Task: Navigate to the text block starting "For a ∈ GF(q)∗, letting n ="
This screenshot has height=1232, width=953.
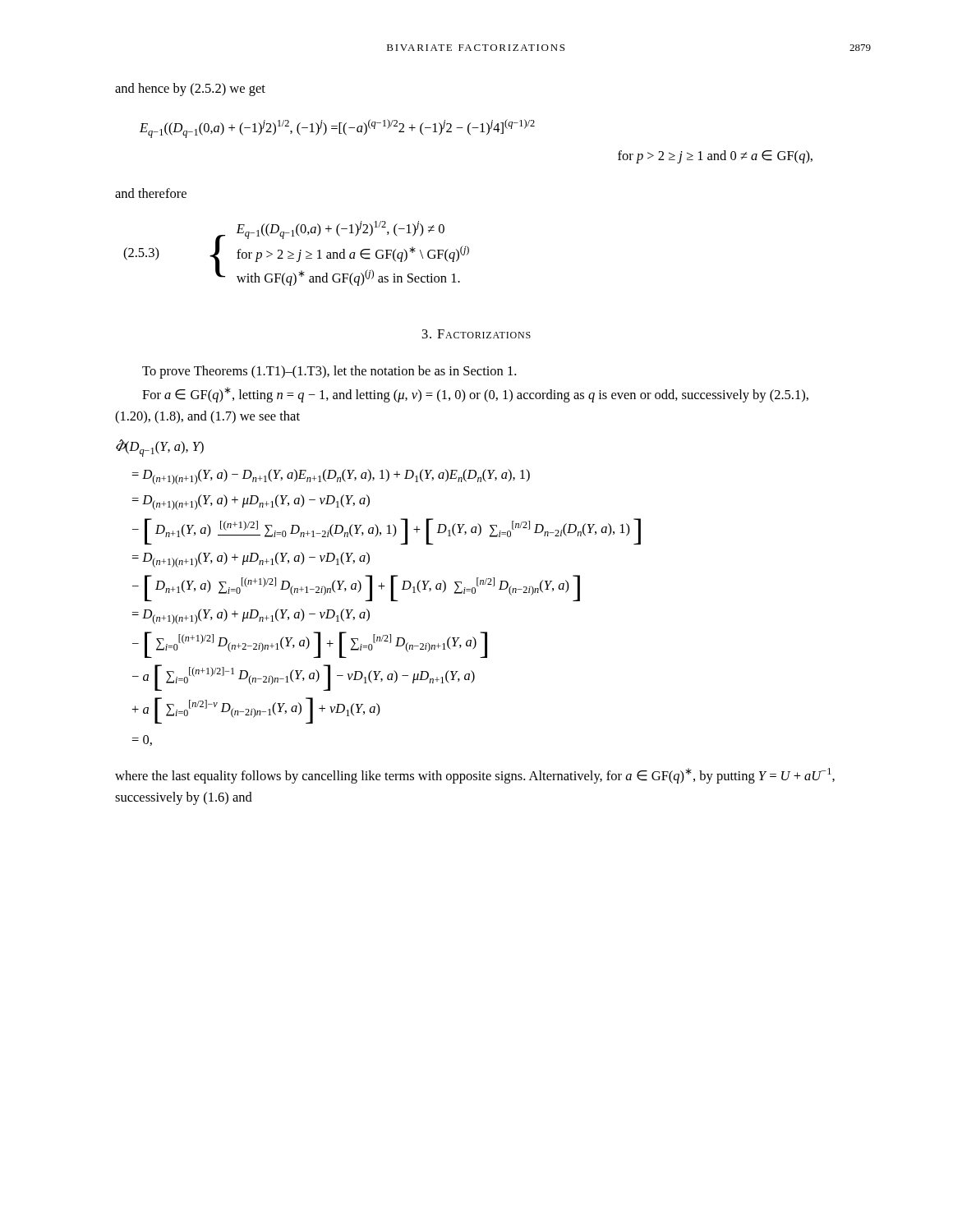Action: tap(462, 404)
